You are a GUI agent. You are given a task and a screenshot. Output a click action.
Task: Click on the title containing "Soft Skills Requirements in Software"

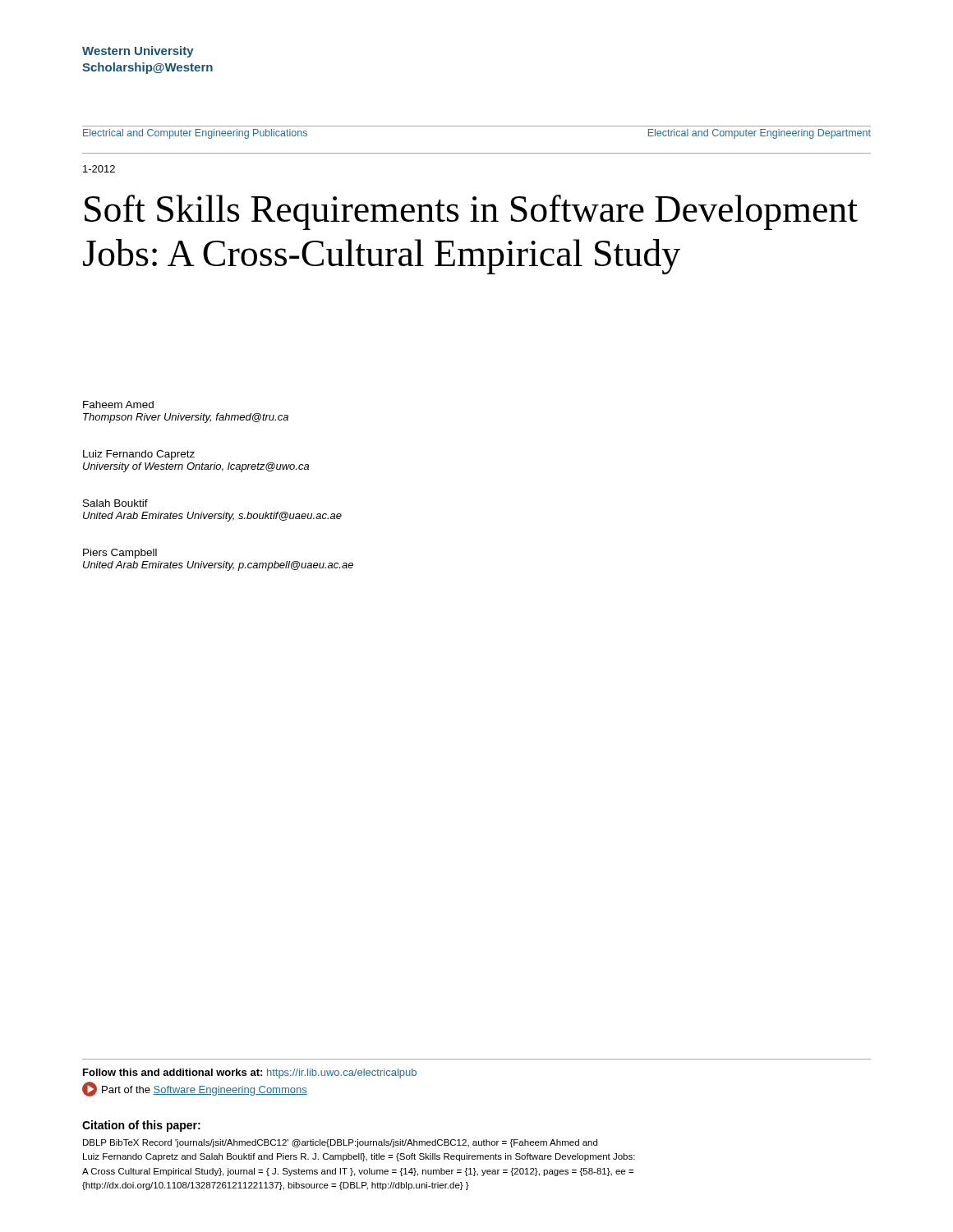tap(470, 231)
